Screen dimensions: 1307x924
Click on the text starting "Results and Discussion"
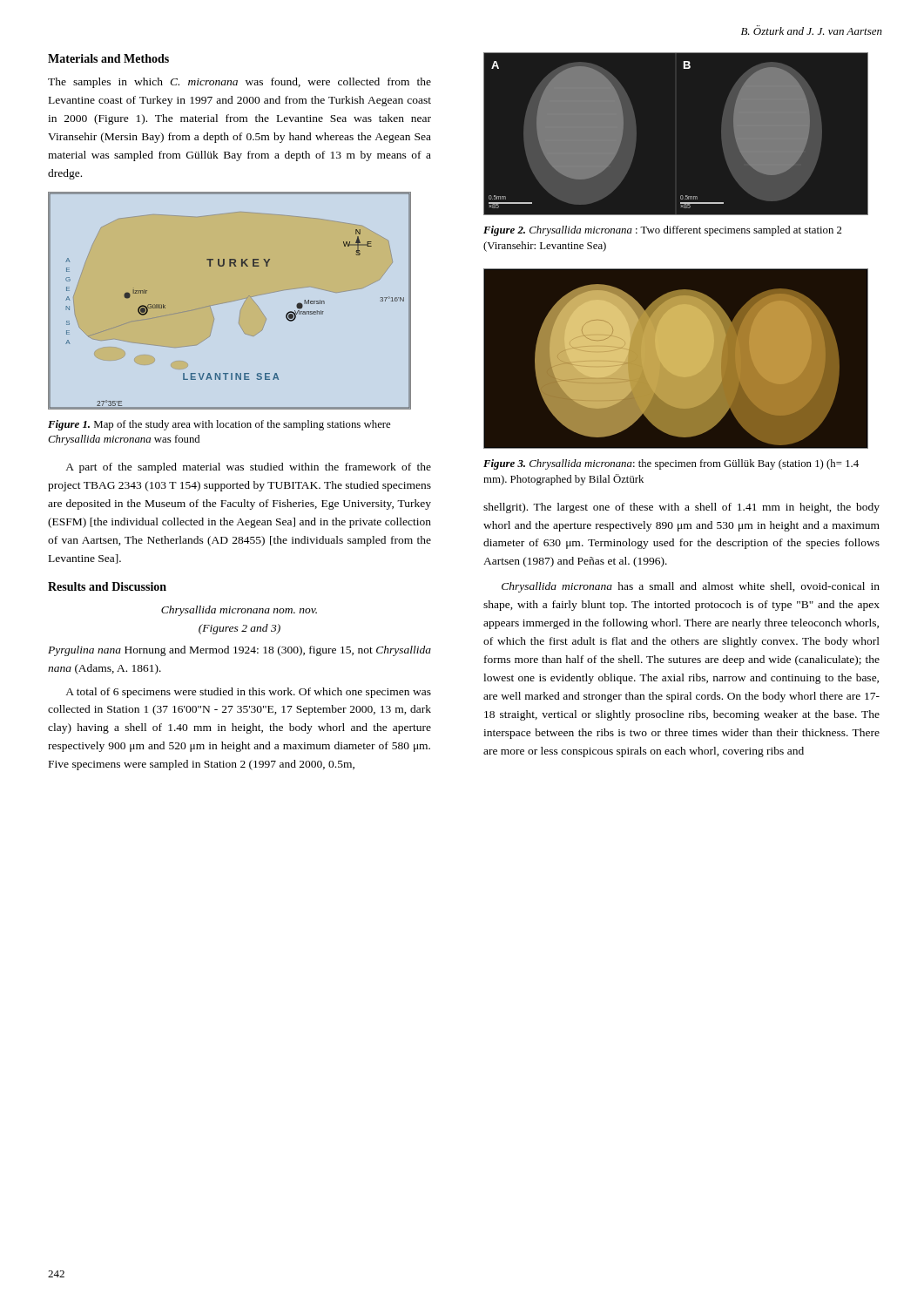pyautogui.click(x=107, y=587)
